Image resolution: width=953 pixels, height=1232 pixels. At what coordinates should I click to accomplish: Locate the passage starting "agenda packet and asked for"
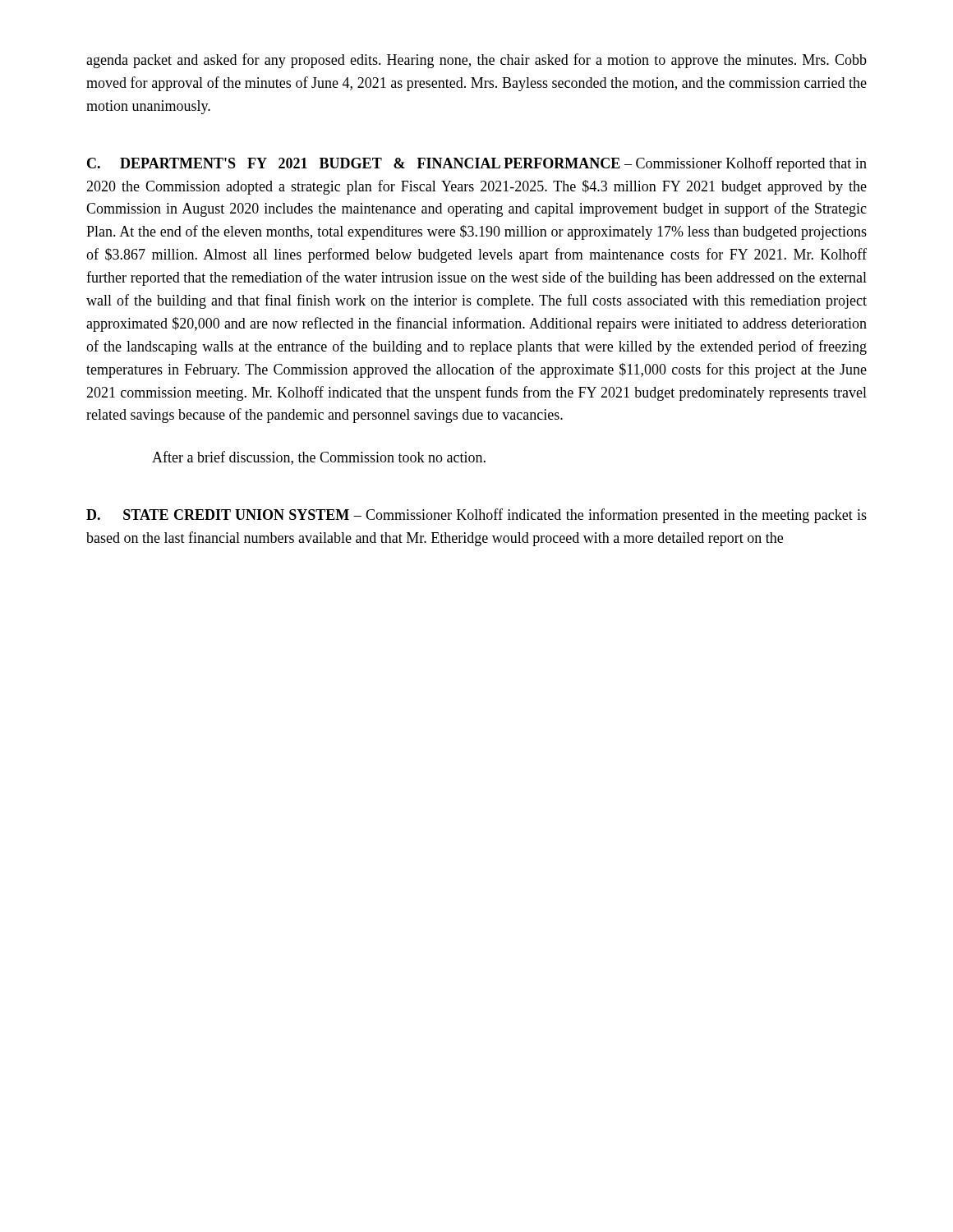coord(476,84)
